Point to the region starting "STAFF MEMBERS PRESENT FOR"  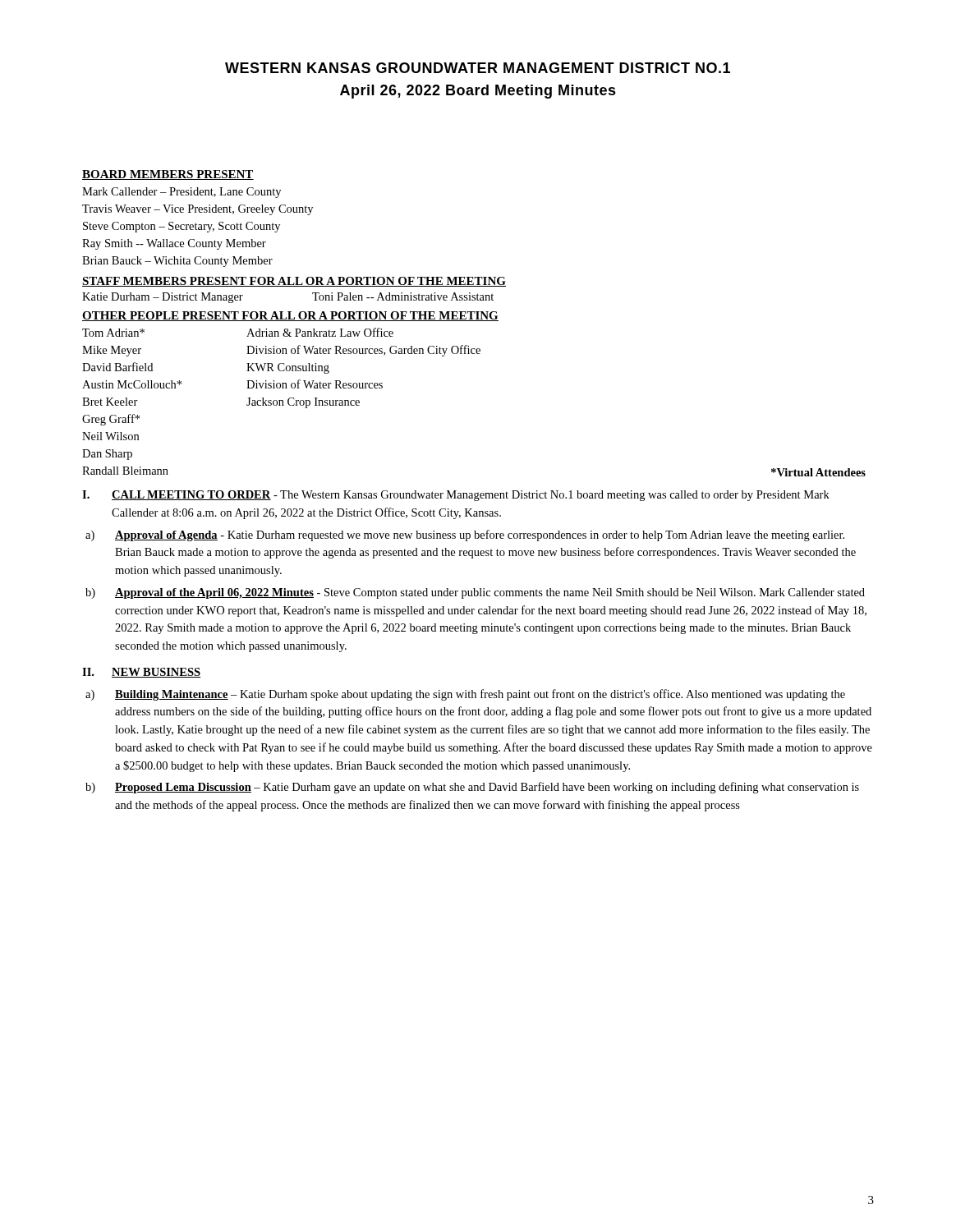tap(294, 281)
